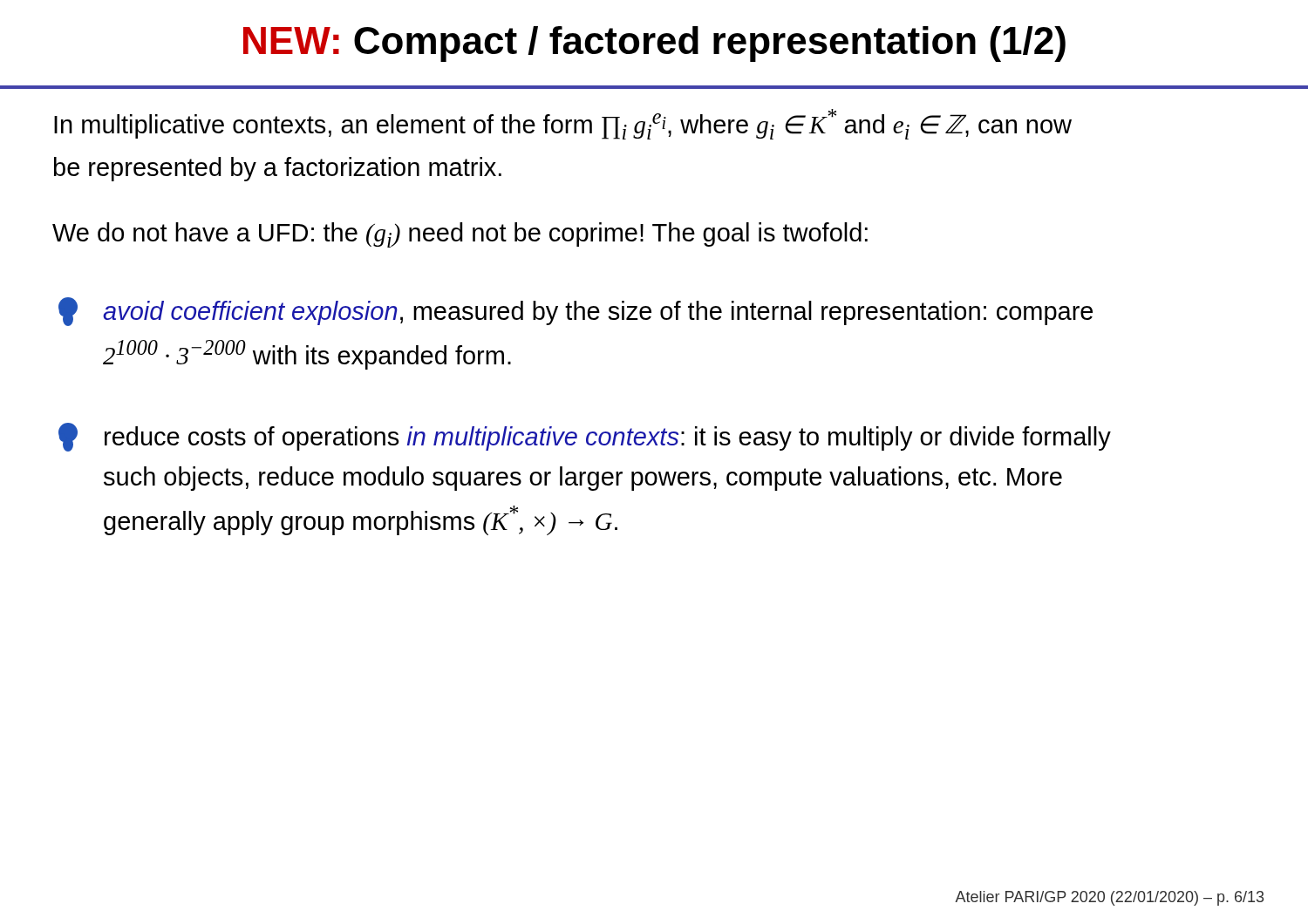Find the passage starting "In multiplicative contexts, an element"
Screen dimensions: 924x1308
(562, 143)
